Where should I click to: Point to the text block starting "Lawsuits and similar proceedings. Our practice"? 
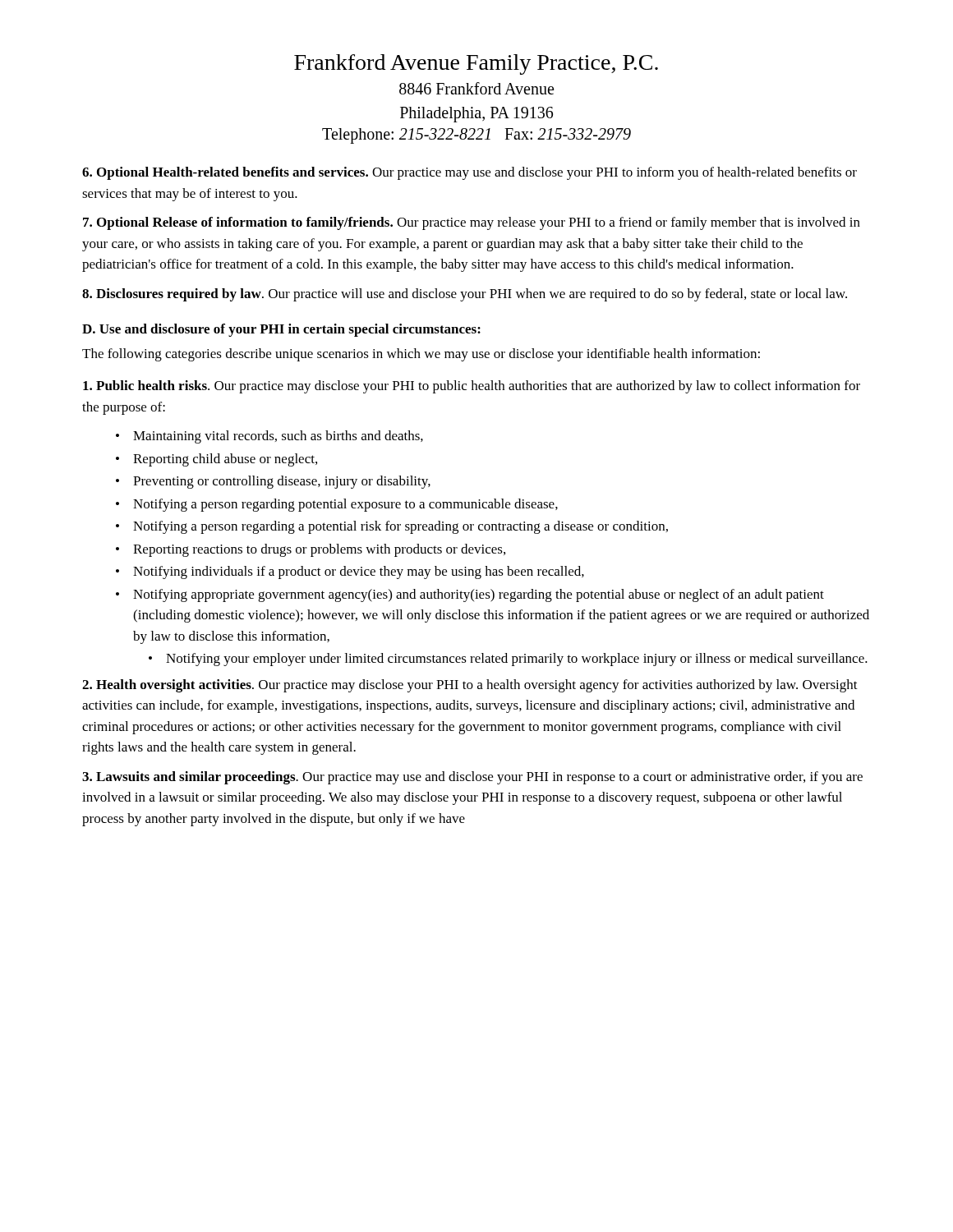pos(473,797)
